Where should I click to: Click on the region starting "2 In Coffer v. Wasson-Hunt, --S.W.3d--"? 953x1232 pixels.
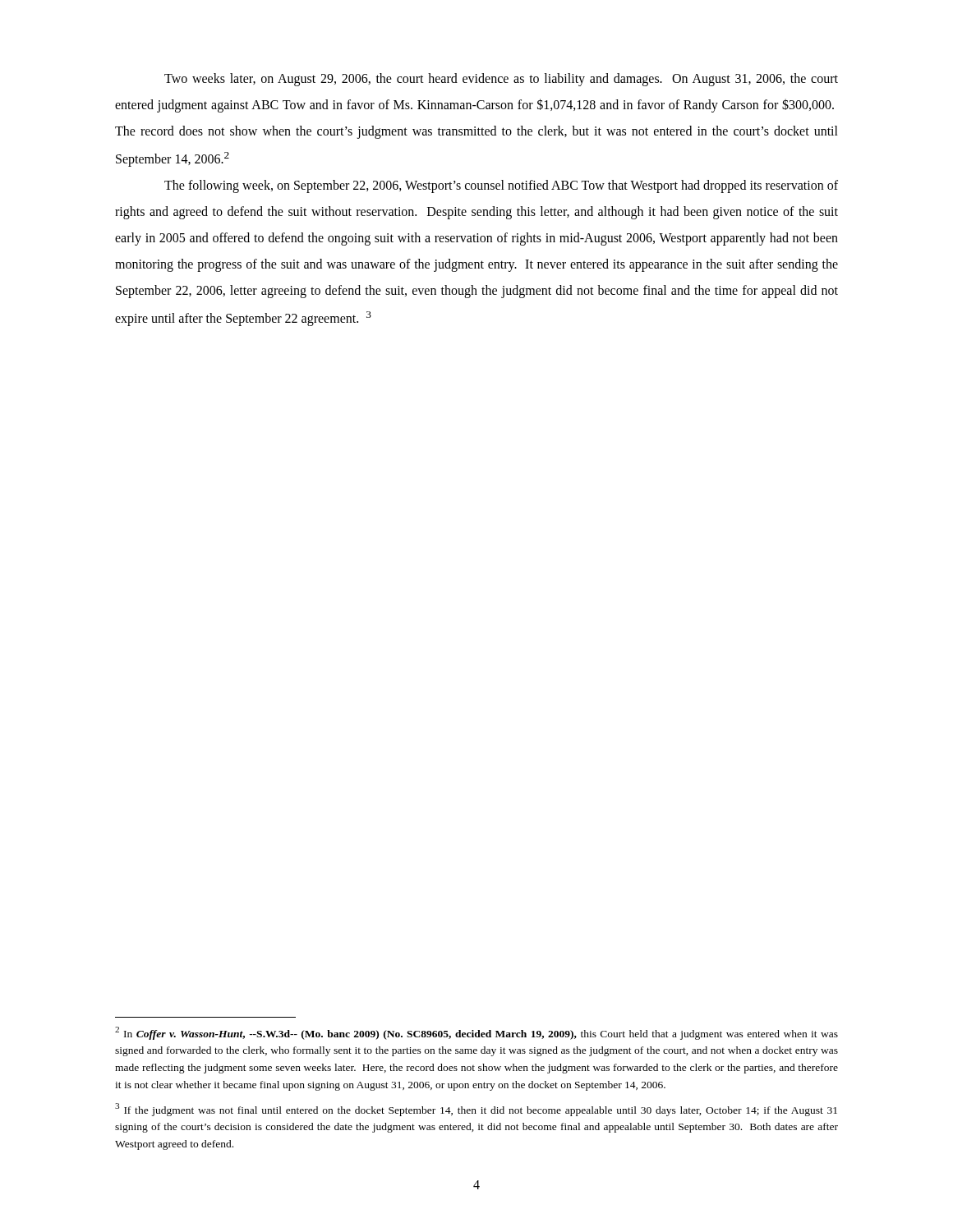476,1088
